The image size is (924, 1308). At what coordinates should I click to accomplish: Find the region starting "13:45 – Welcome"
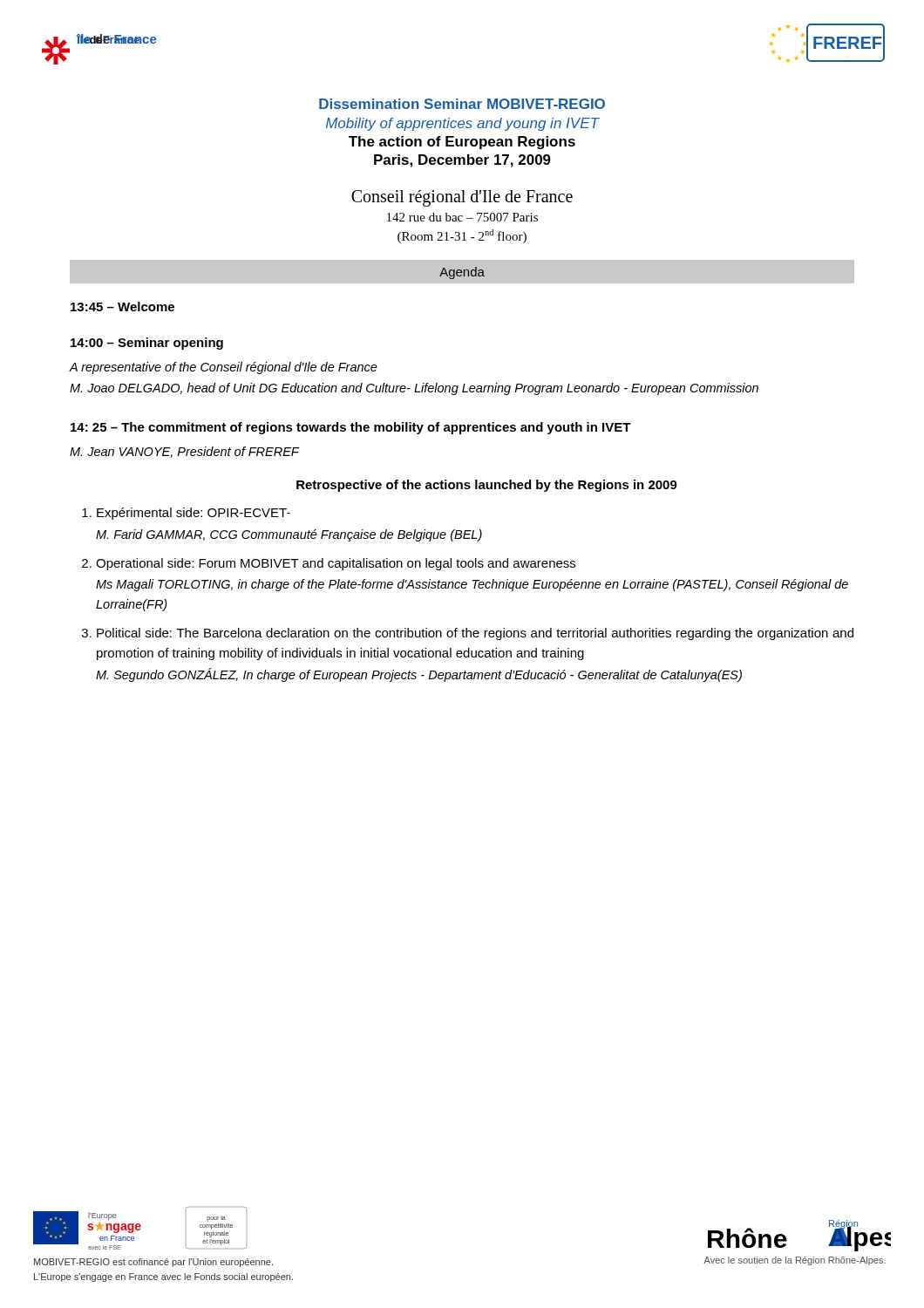[122, 307]
